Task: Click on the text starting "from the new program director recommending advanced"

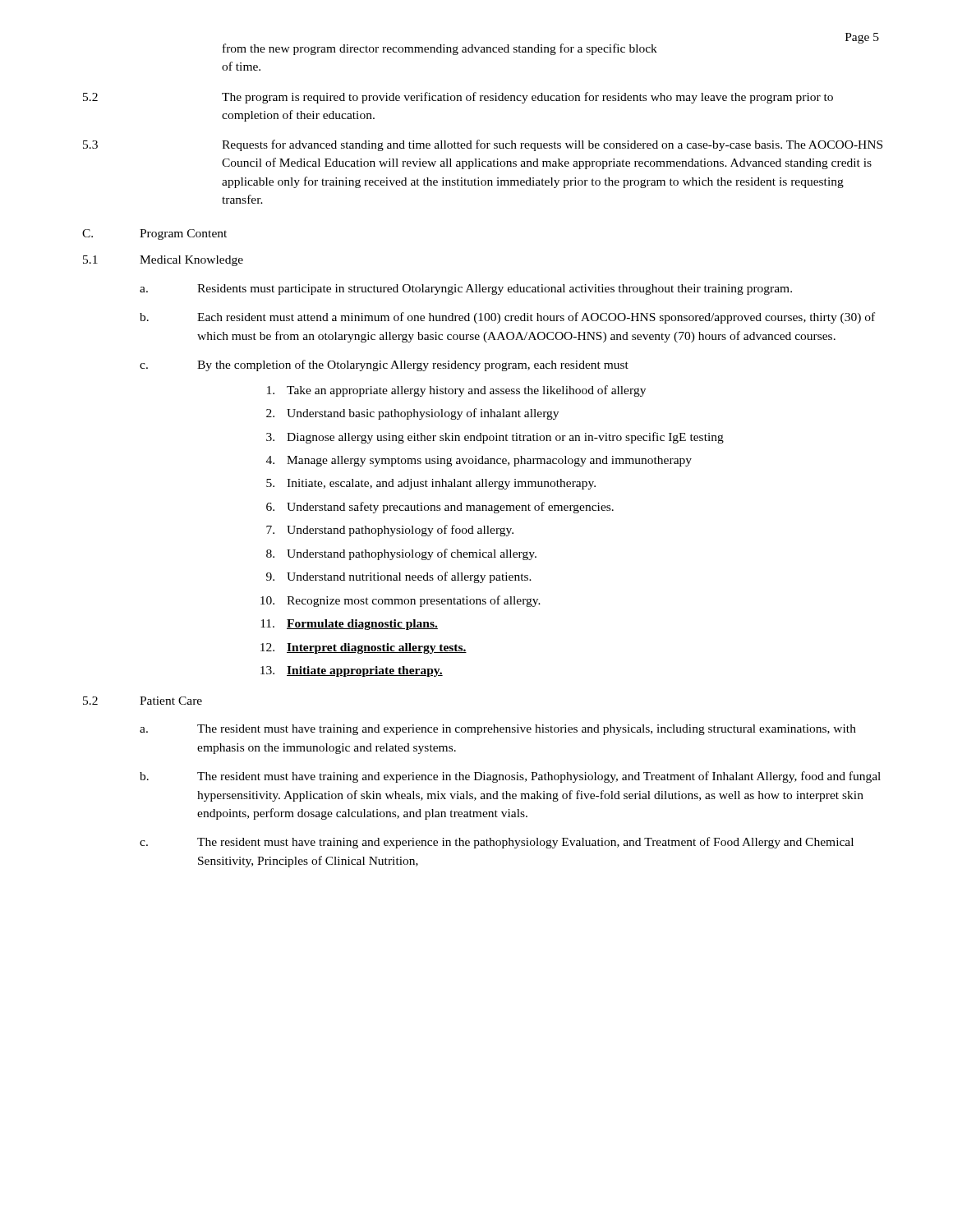Action: [439, 57]
